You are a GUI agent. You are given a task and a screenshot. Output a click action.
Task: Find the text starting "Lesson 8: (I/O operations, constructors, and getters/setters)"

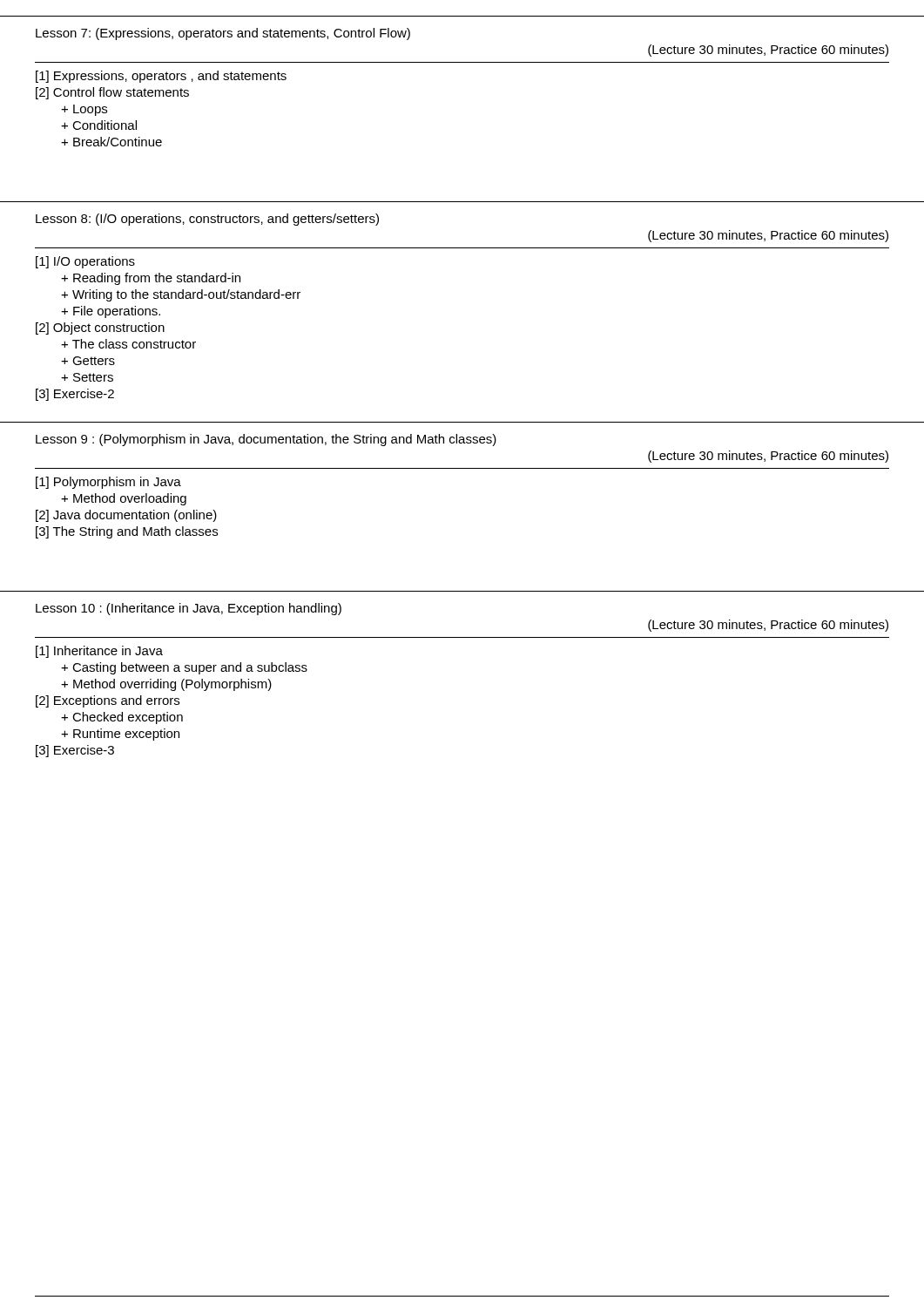point(207,218)
